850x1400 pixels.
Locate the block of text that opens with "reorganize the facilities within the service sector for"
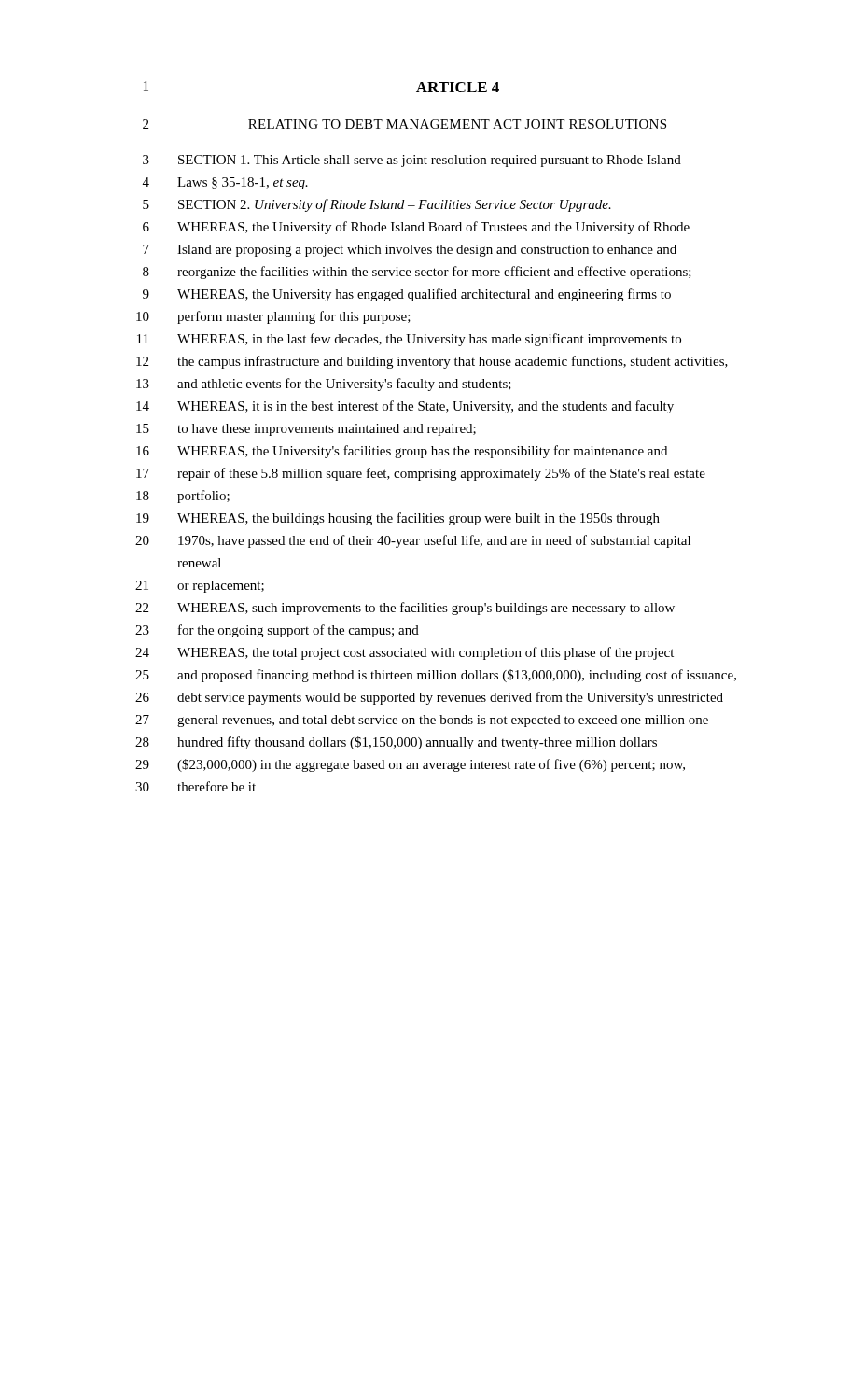pyautogui.click(x=435, y=272)
